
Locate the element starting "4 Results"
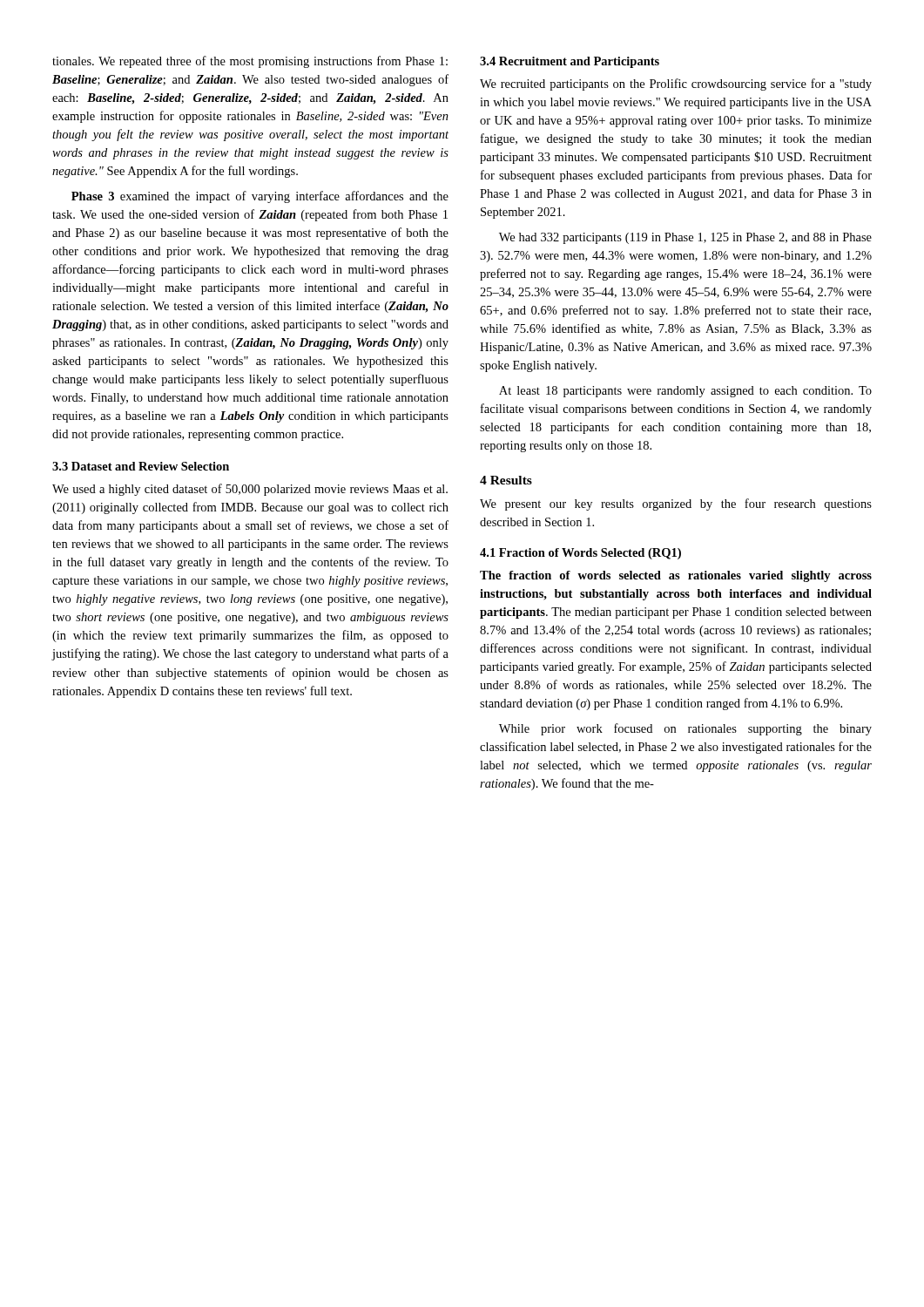(506, 480)
